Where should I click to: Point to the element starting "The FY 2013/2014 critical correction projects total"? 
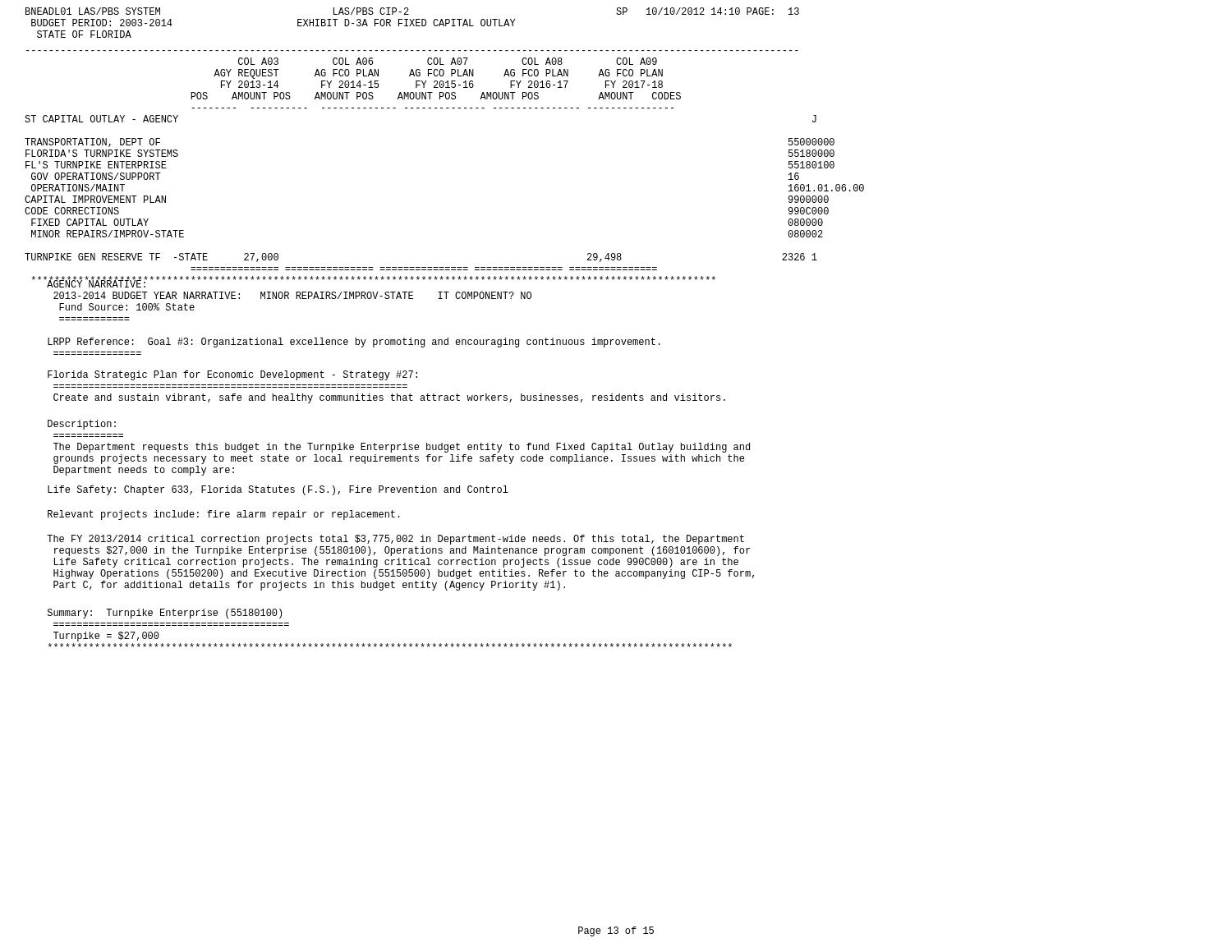(x=624, y=563)
